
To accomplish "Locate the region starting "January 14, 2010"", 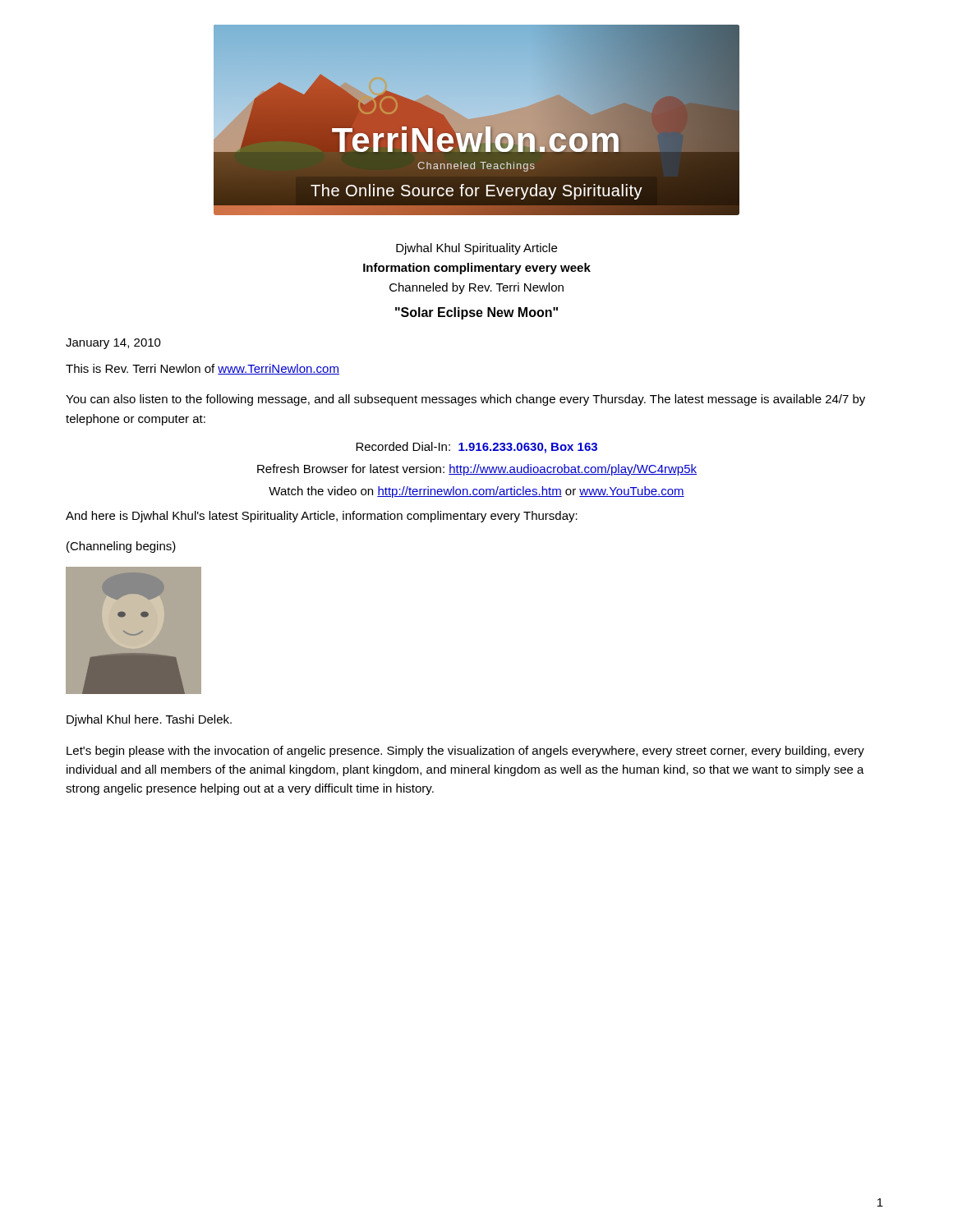I will (x=113, y=342).
